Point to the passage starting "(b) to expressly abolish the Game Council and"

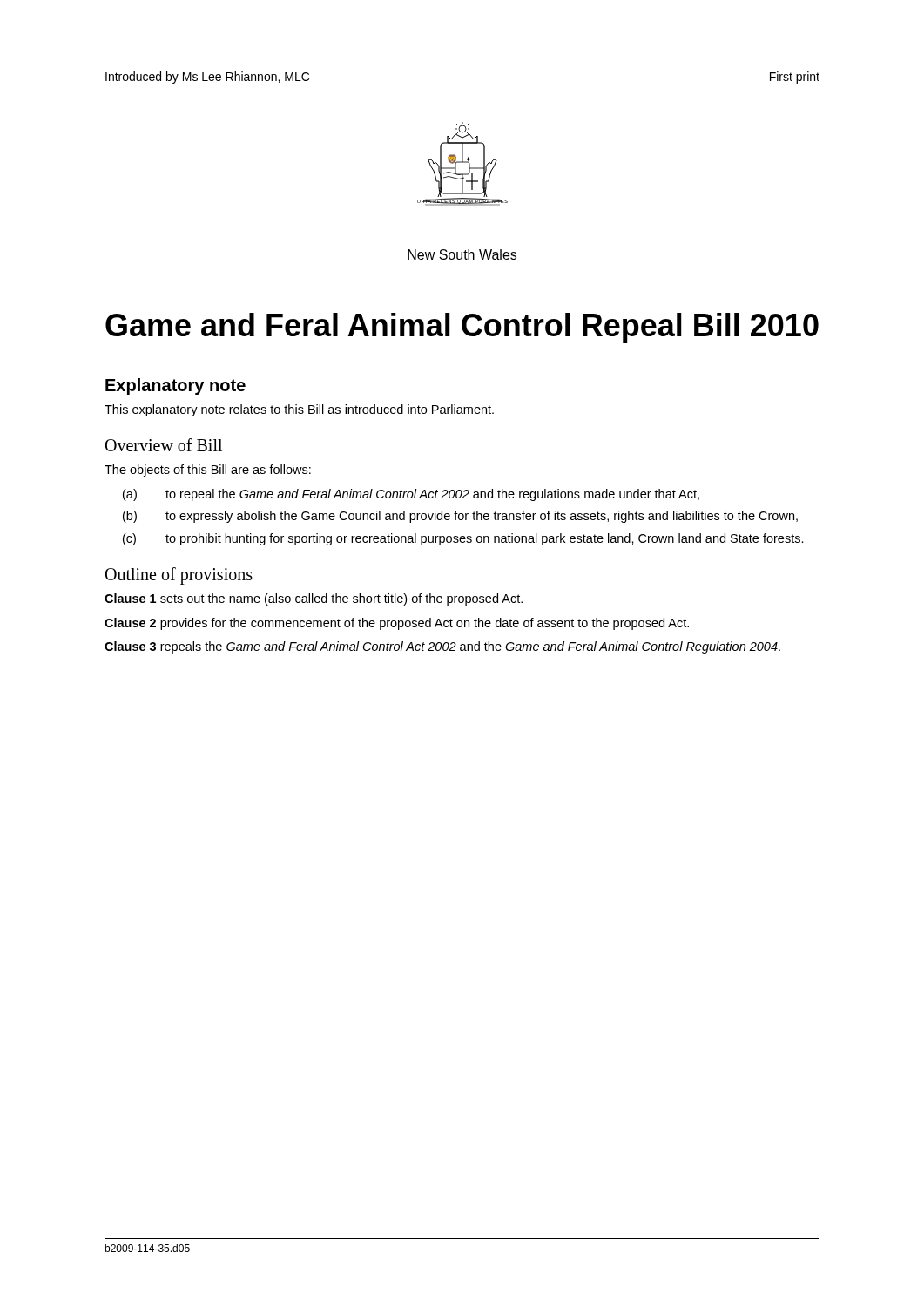[x=462, y=517]
